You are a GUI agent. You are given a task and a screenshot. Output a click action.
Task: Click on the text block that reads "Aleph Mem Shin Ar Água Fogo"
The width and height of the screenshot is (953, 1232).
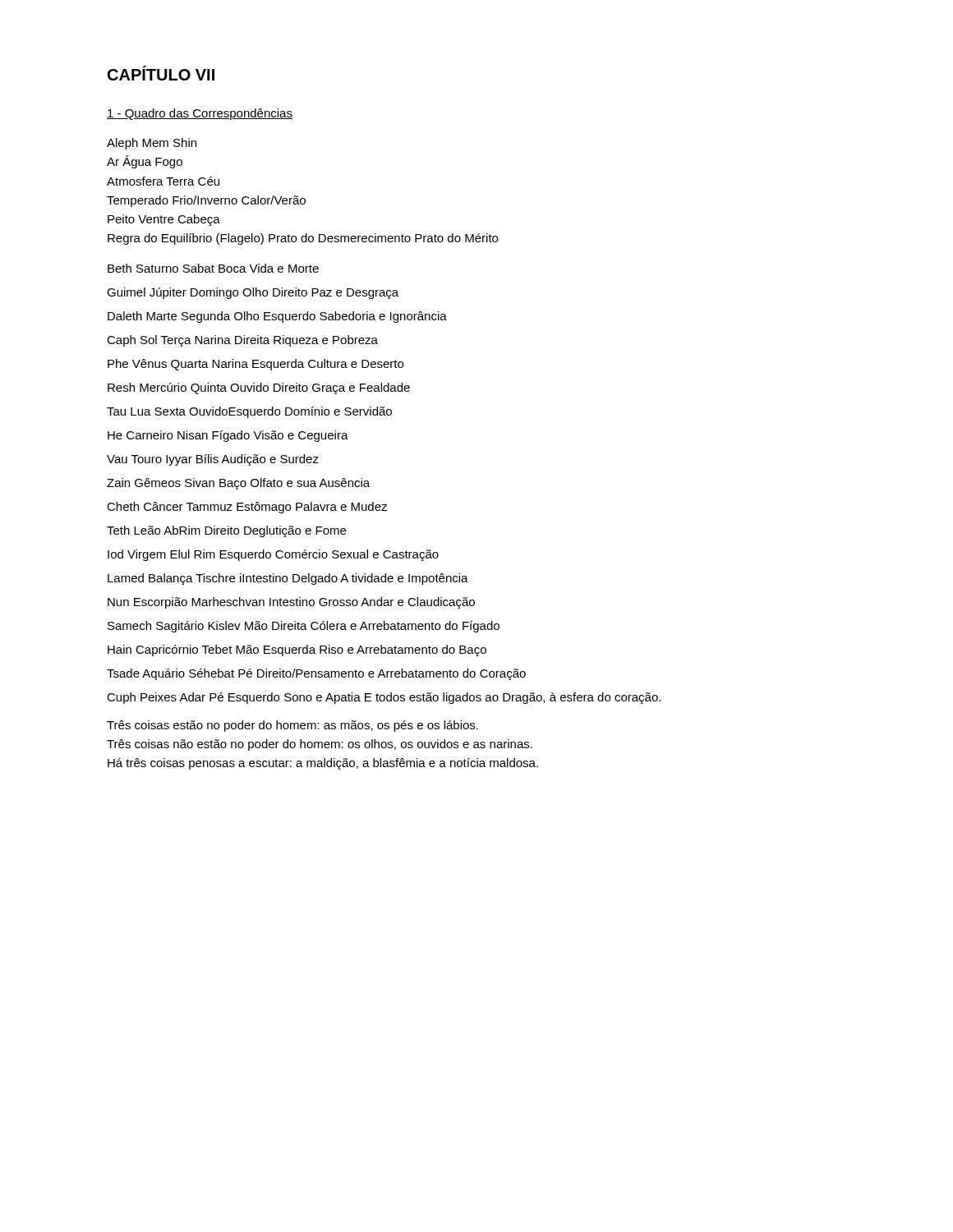[x=303, y=190]
